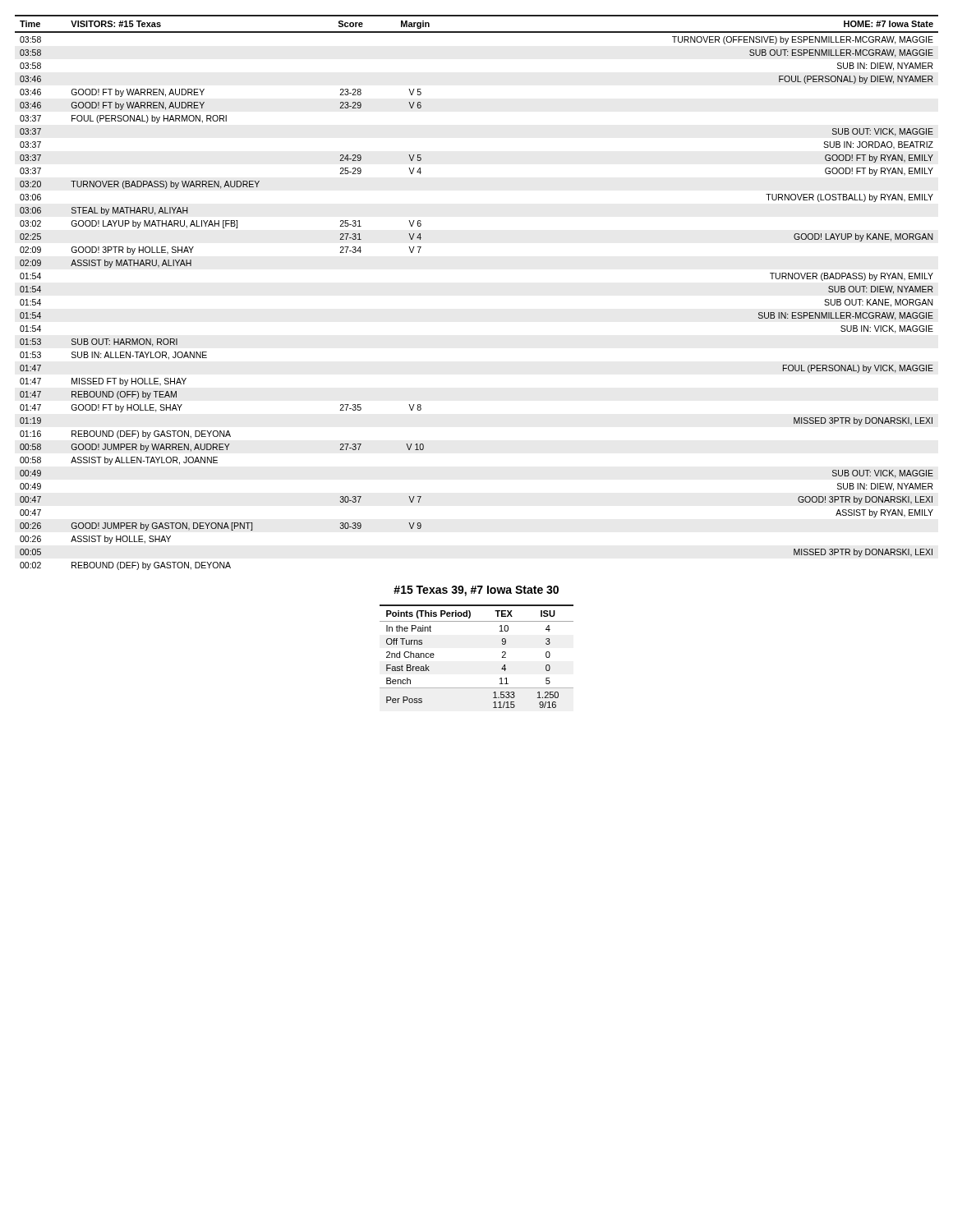Select the title
The width and height of the screenshot is (953, 1232).
click(476, 590)
